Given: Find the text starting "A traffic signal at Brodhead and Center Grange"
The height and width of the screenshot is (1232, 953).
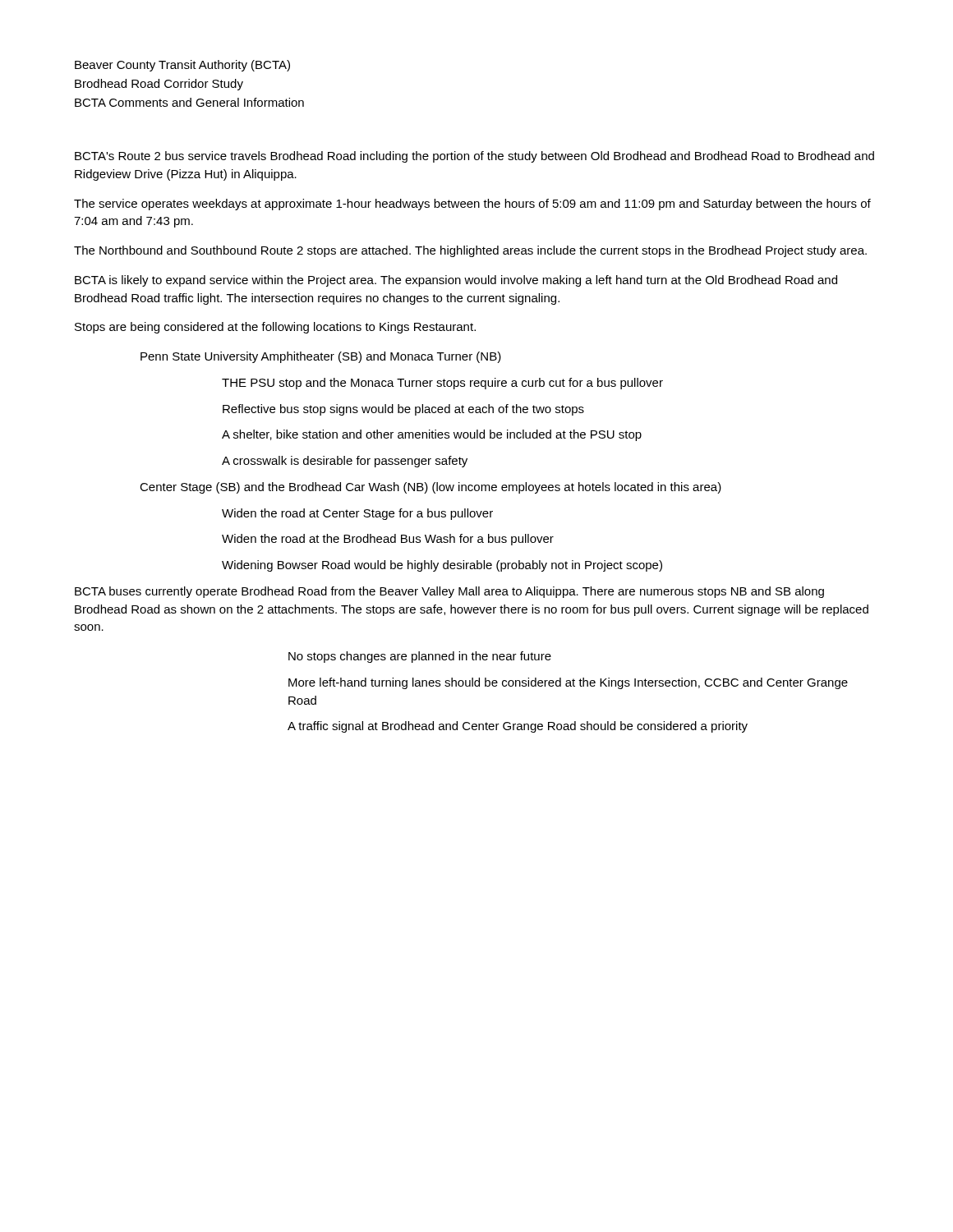Looking at the screenshot, I should coord(518,726).
